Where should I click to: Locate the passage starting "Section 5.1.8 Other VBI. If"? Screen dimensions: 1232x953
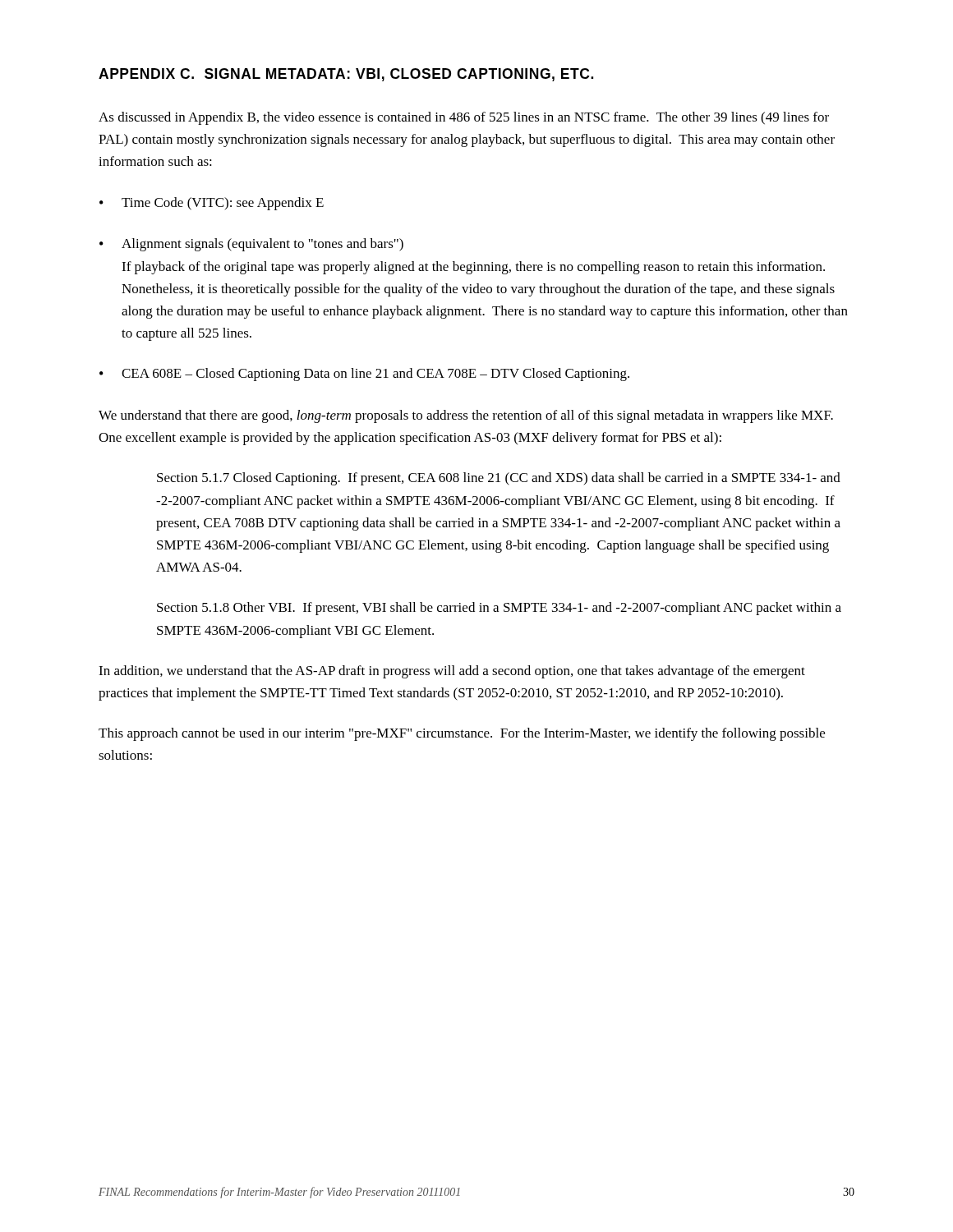499,619
